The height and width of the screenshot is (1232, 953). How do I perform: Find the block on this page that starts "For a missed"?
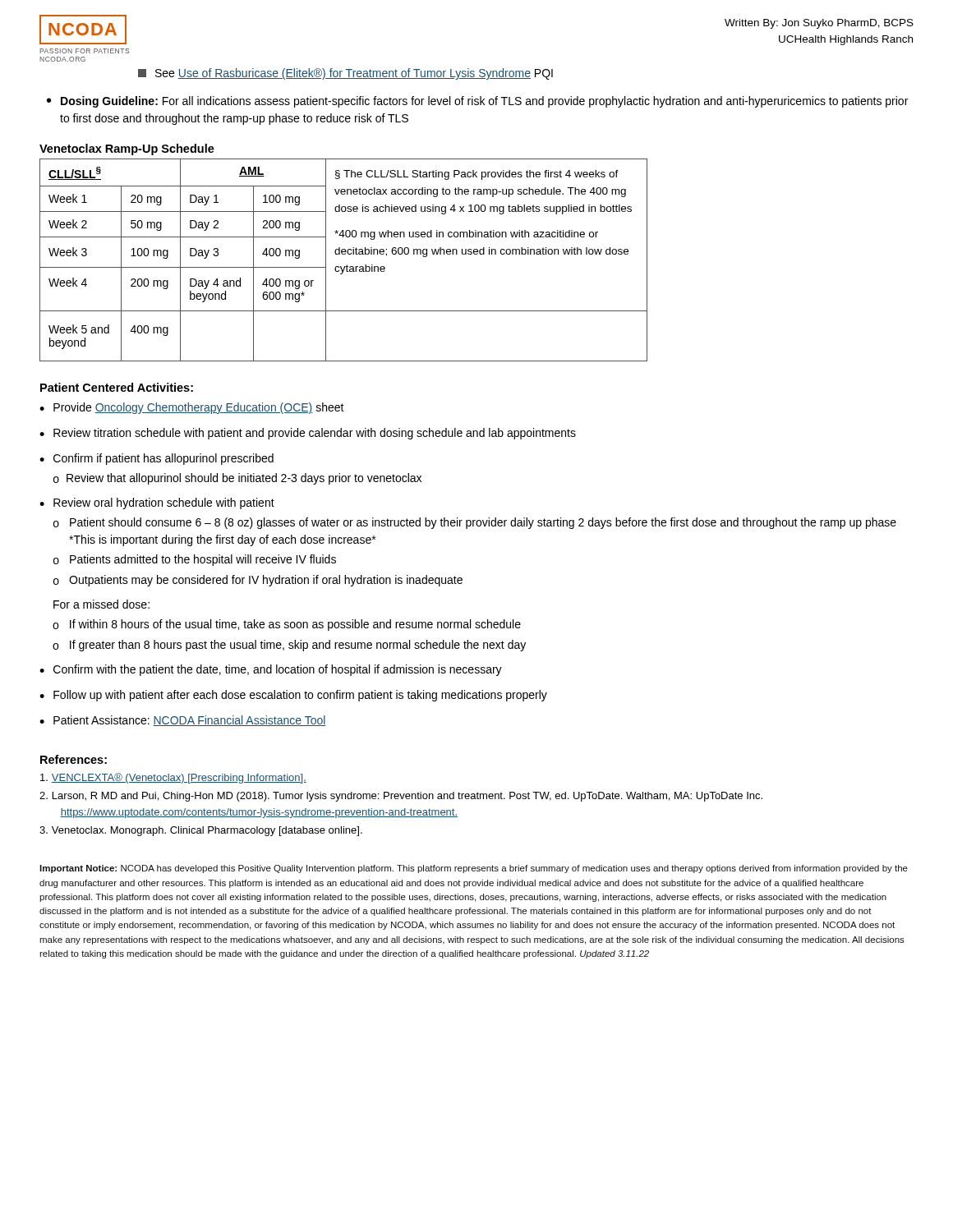[289, 627]
